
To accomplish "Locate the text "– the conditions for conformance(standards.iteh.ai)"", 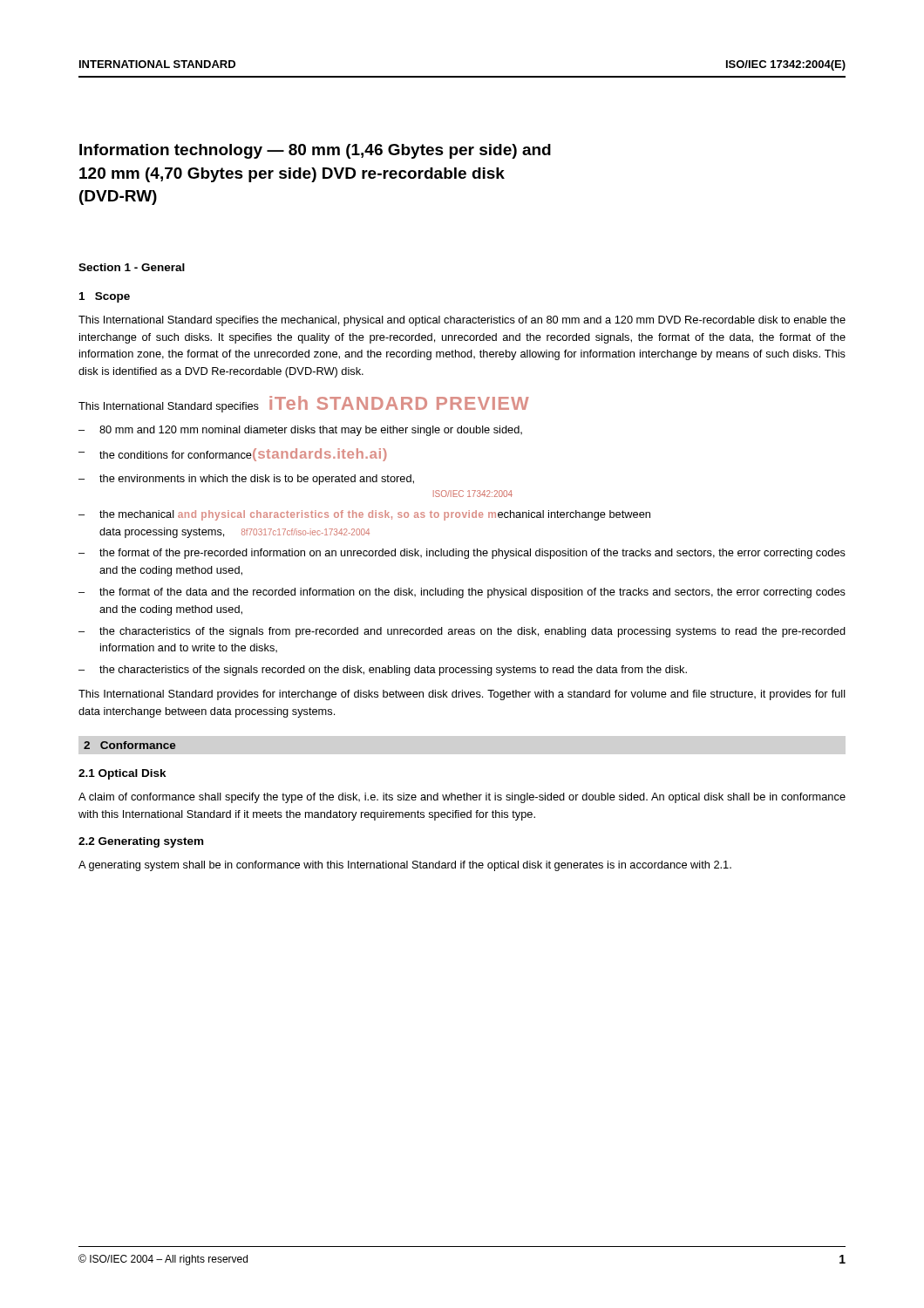I will pyautogui.click(x=233, y=455).
